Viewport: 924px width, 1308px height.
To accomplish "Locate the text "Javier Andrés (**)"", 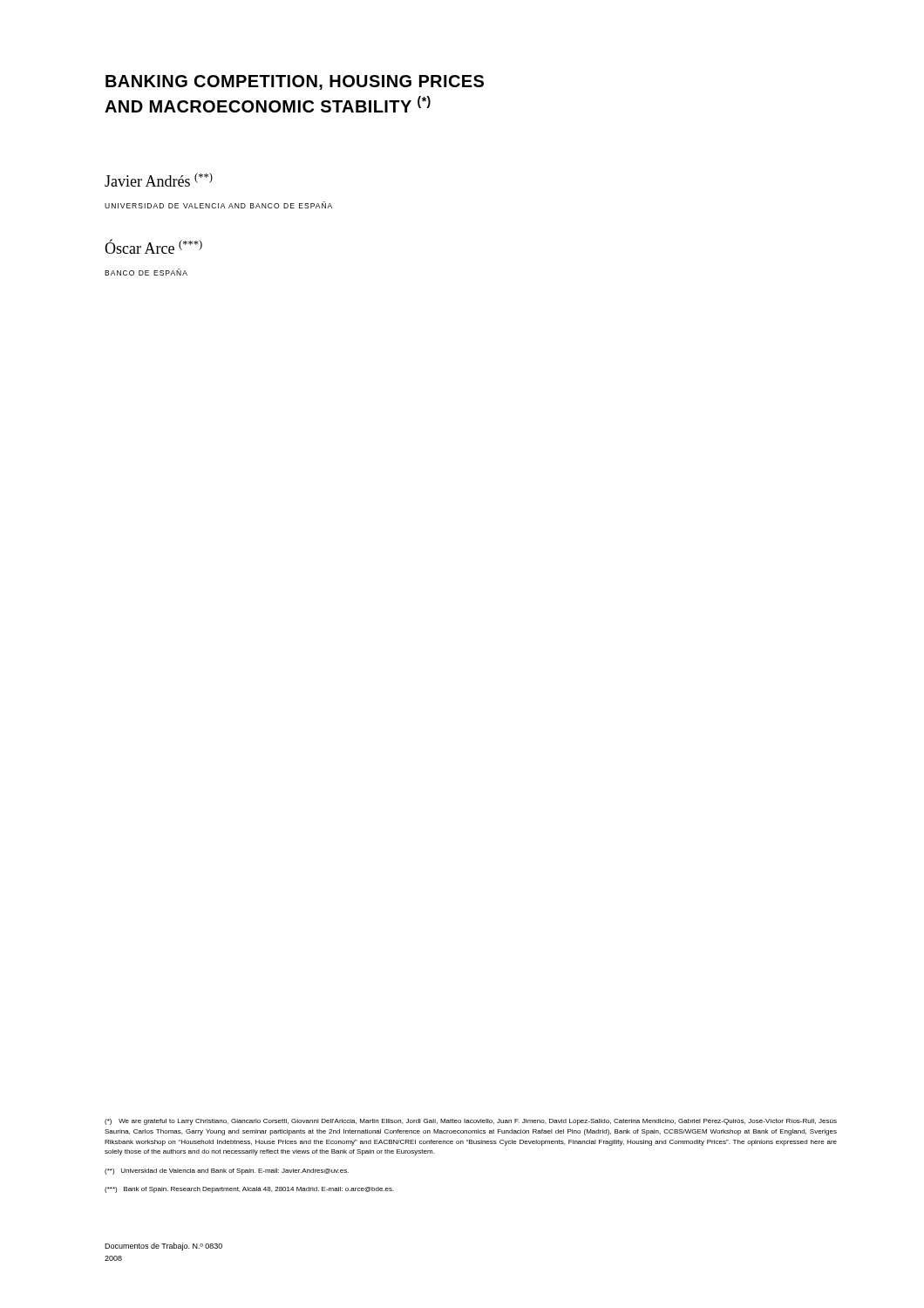I will click(x=159, y=180).
